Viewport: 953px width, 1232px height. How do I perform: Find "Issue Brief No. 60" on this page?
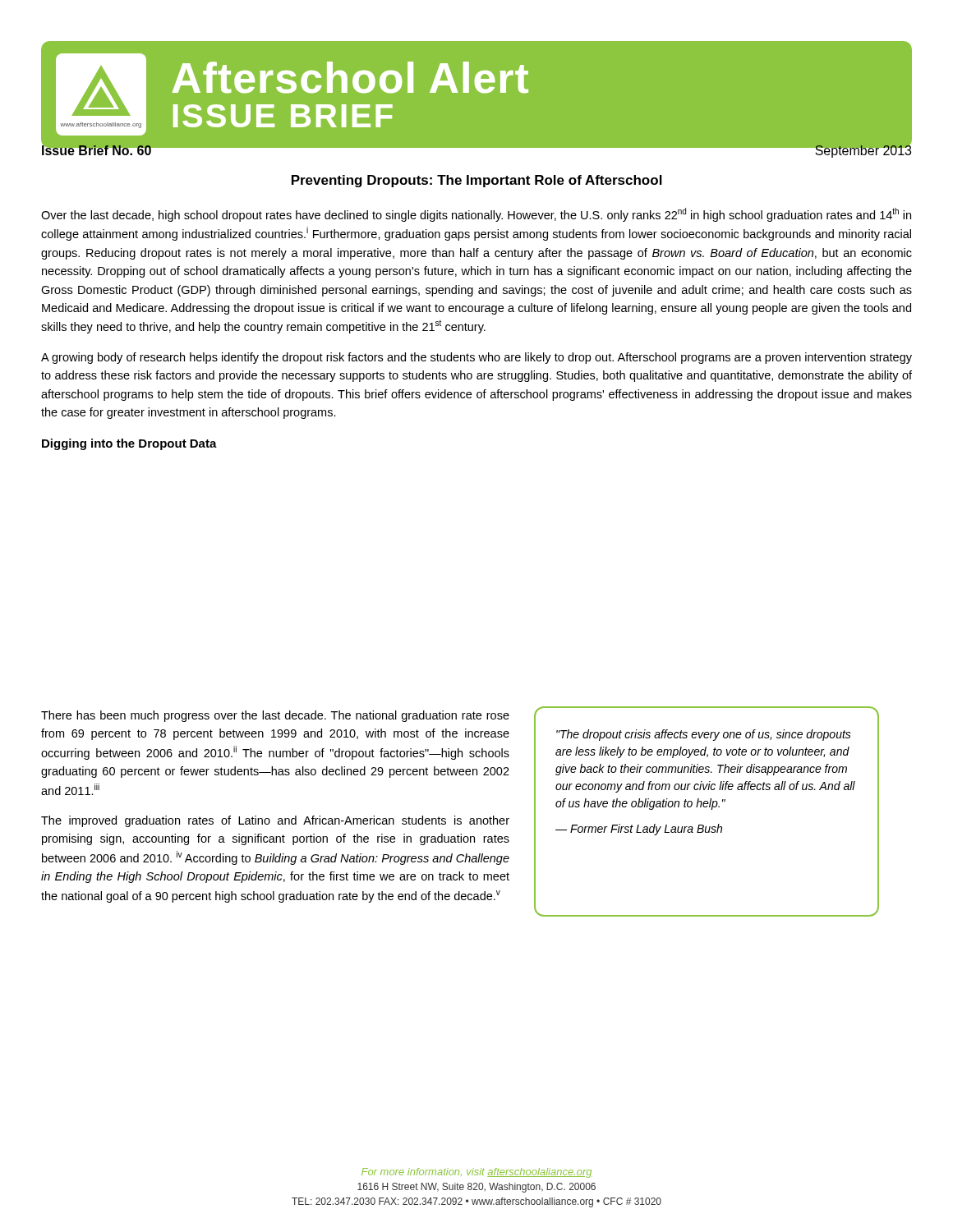coord(96,151)
